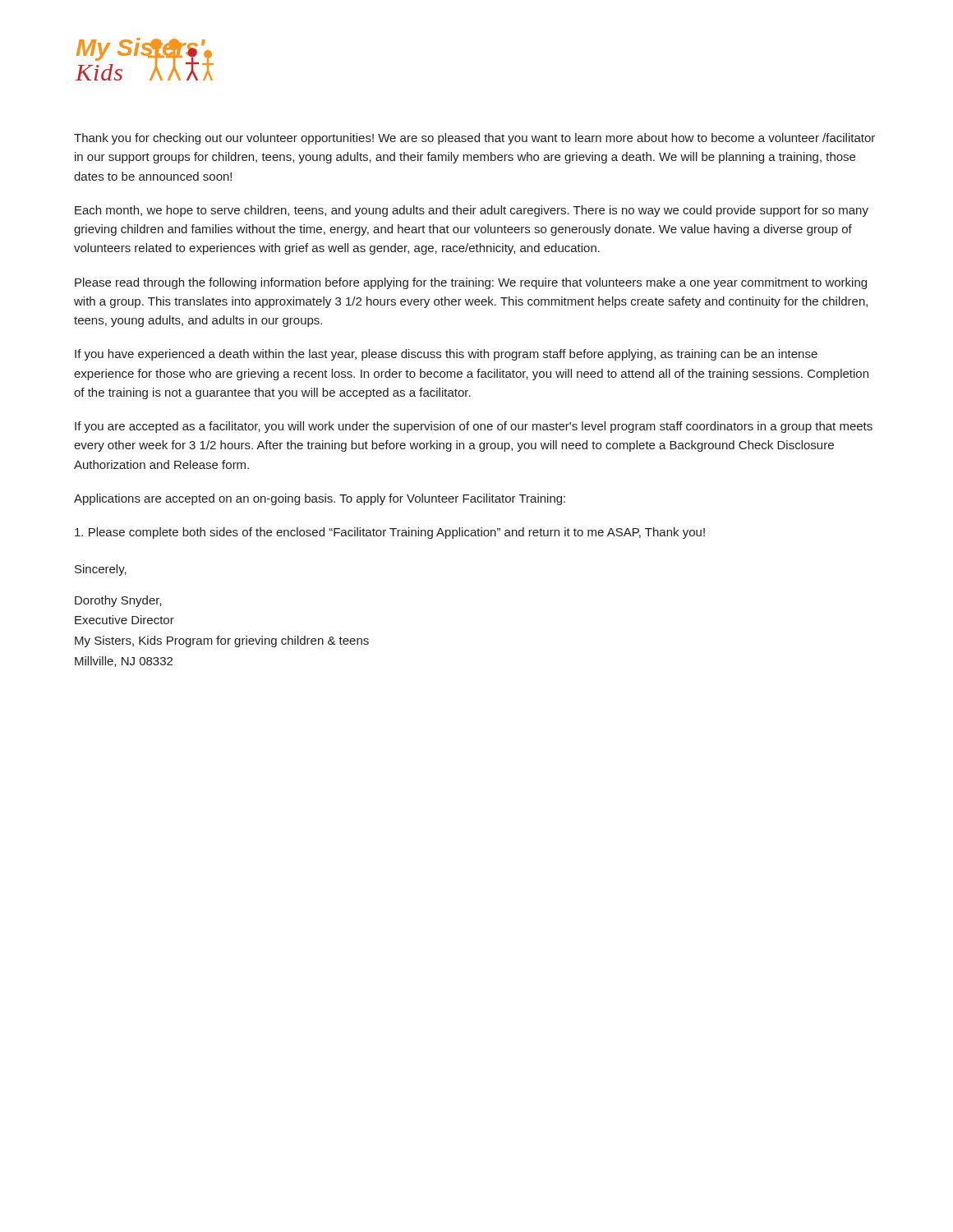Image resolution: width=953 pixels, height=1232 pixels.
Task: Navigate to the text starting "Each month, we hope"
Action: coord(471,229)
